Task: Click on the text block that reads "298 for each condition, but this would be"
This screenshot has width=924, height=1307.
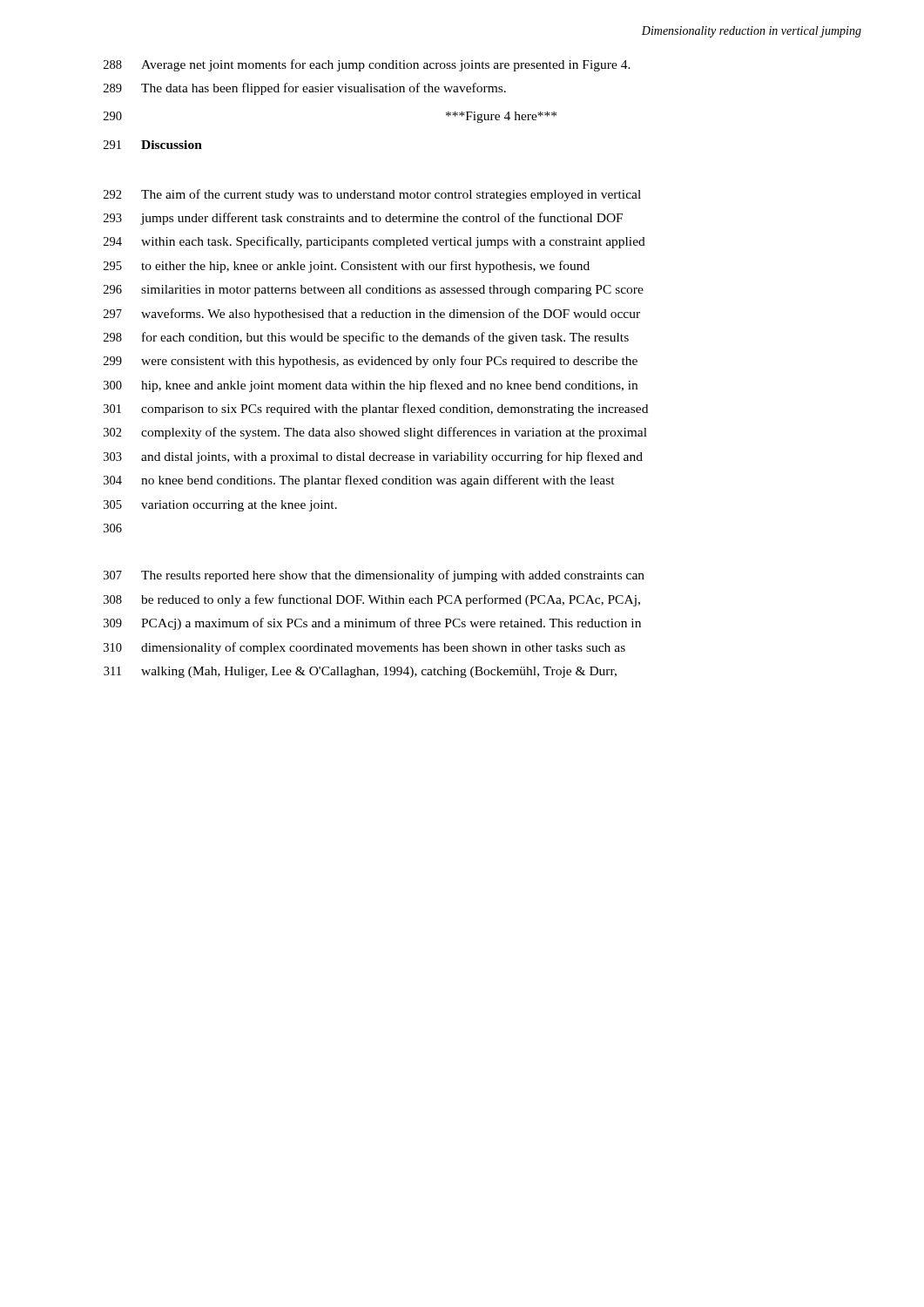Action: [474, 337]
